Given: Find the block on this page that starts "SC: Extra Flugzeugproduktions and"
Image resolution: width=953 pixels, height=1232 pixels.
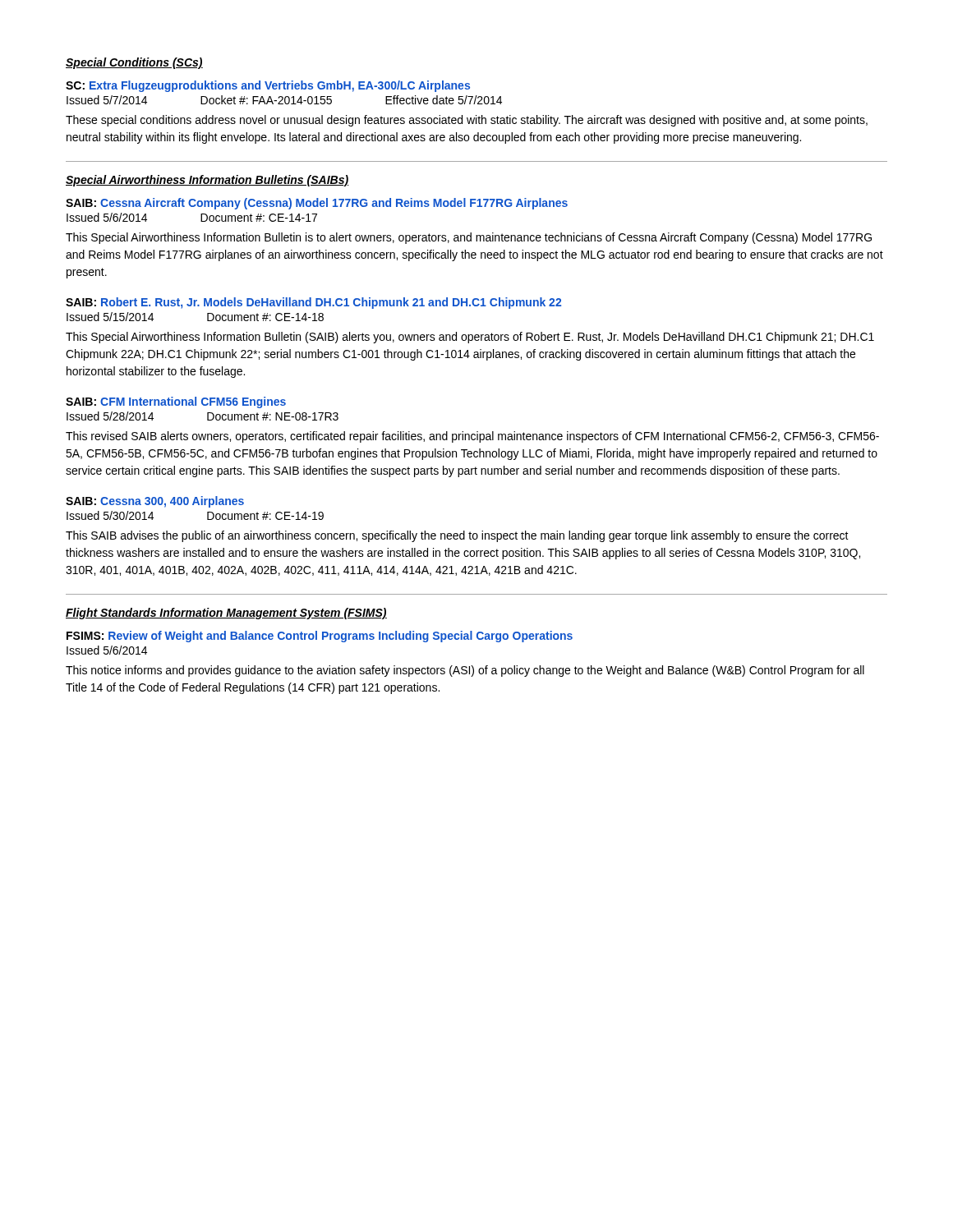Looking at the screenshot, I should [x=268, y=85].
